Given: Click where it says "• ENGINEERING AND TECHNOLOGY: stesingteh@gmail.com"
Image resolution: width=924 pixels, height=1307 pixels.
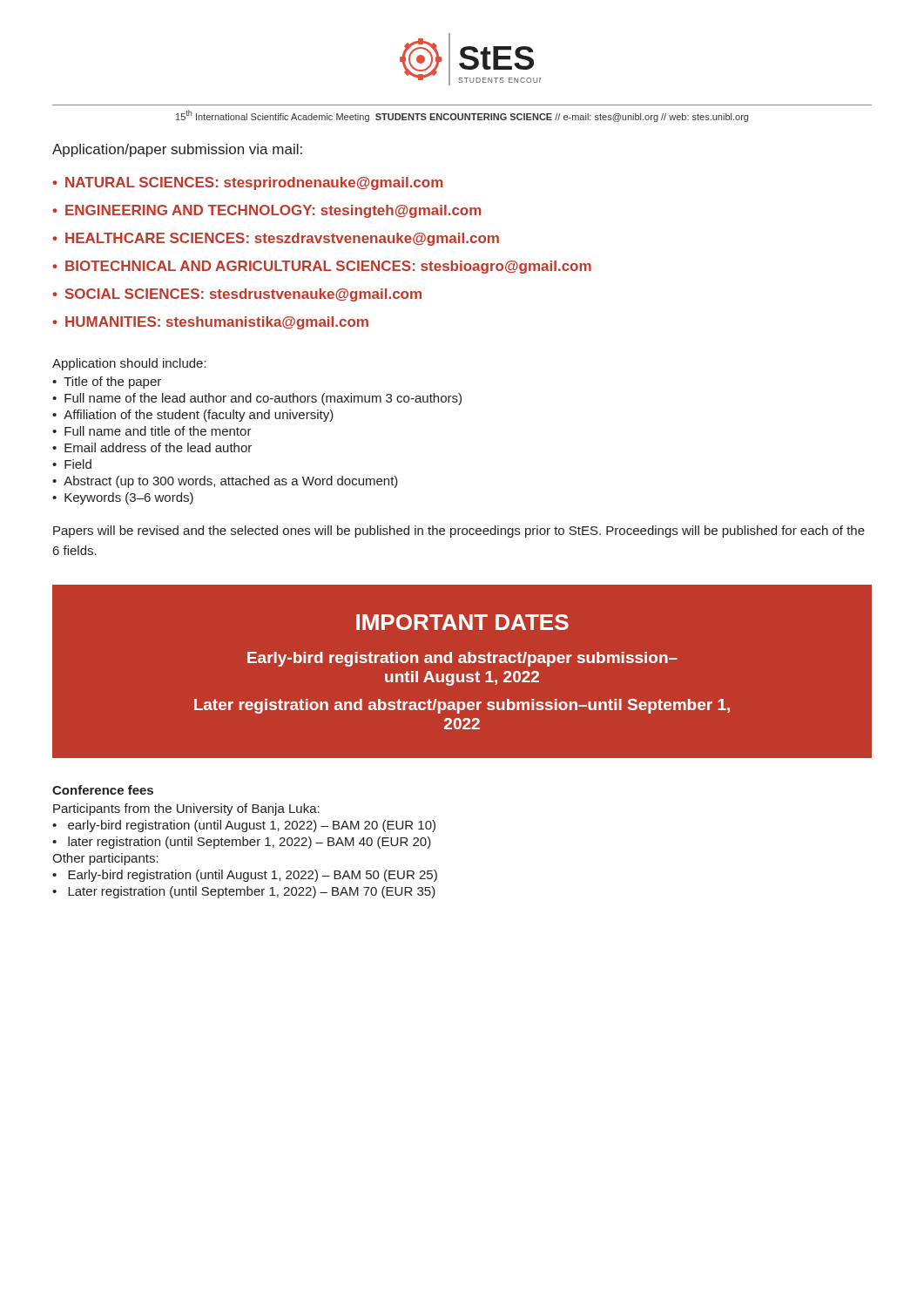Looking at the screenshot, I should tap(267, 211).
